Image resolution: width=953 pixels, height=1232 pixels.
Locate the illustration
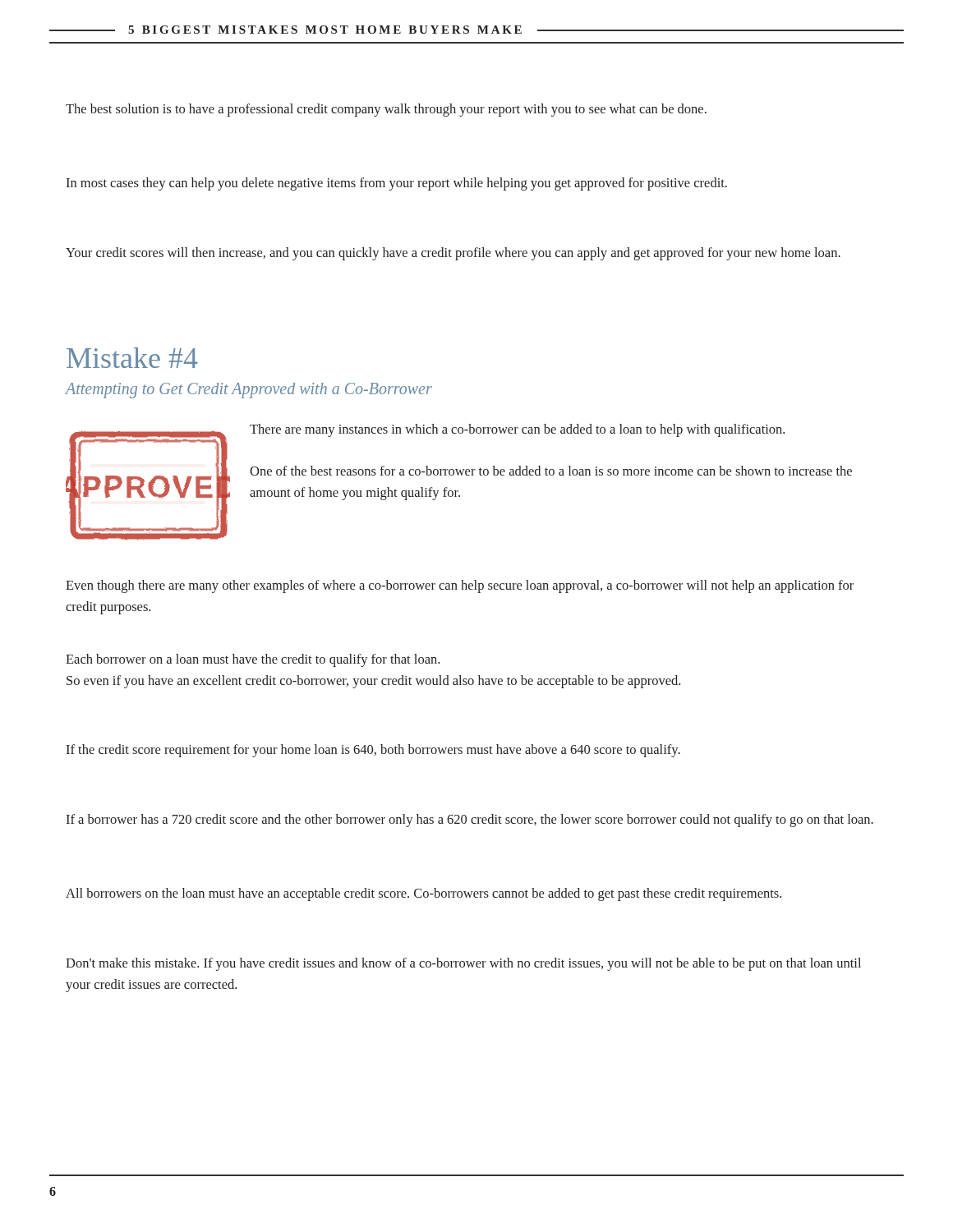(x=476, y=488)
